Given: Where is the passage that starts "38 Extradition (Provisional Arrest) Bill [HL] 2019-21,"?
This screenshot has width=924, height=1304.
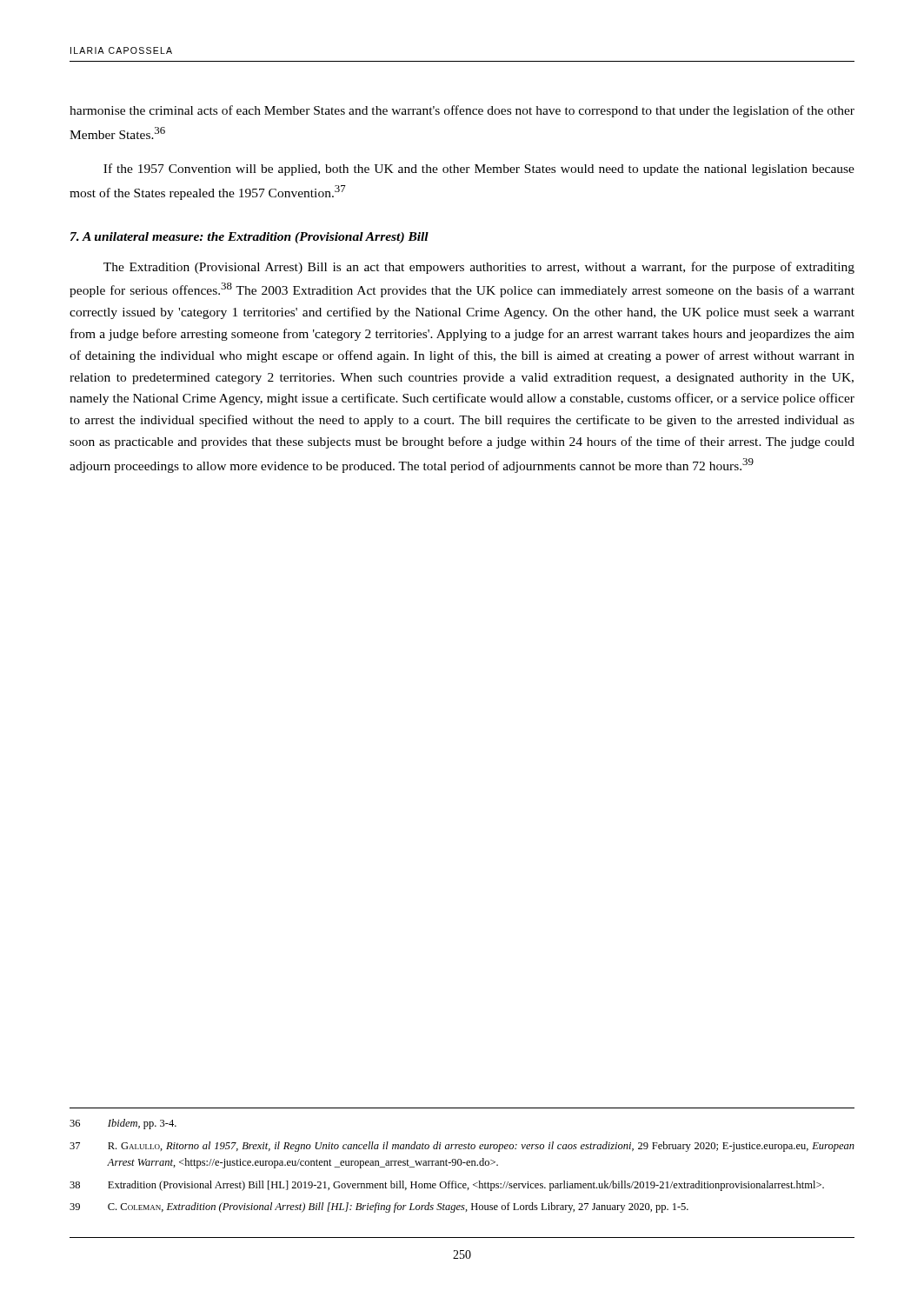Looking at the screenshot, I should point(462,1185).
